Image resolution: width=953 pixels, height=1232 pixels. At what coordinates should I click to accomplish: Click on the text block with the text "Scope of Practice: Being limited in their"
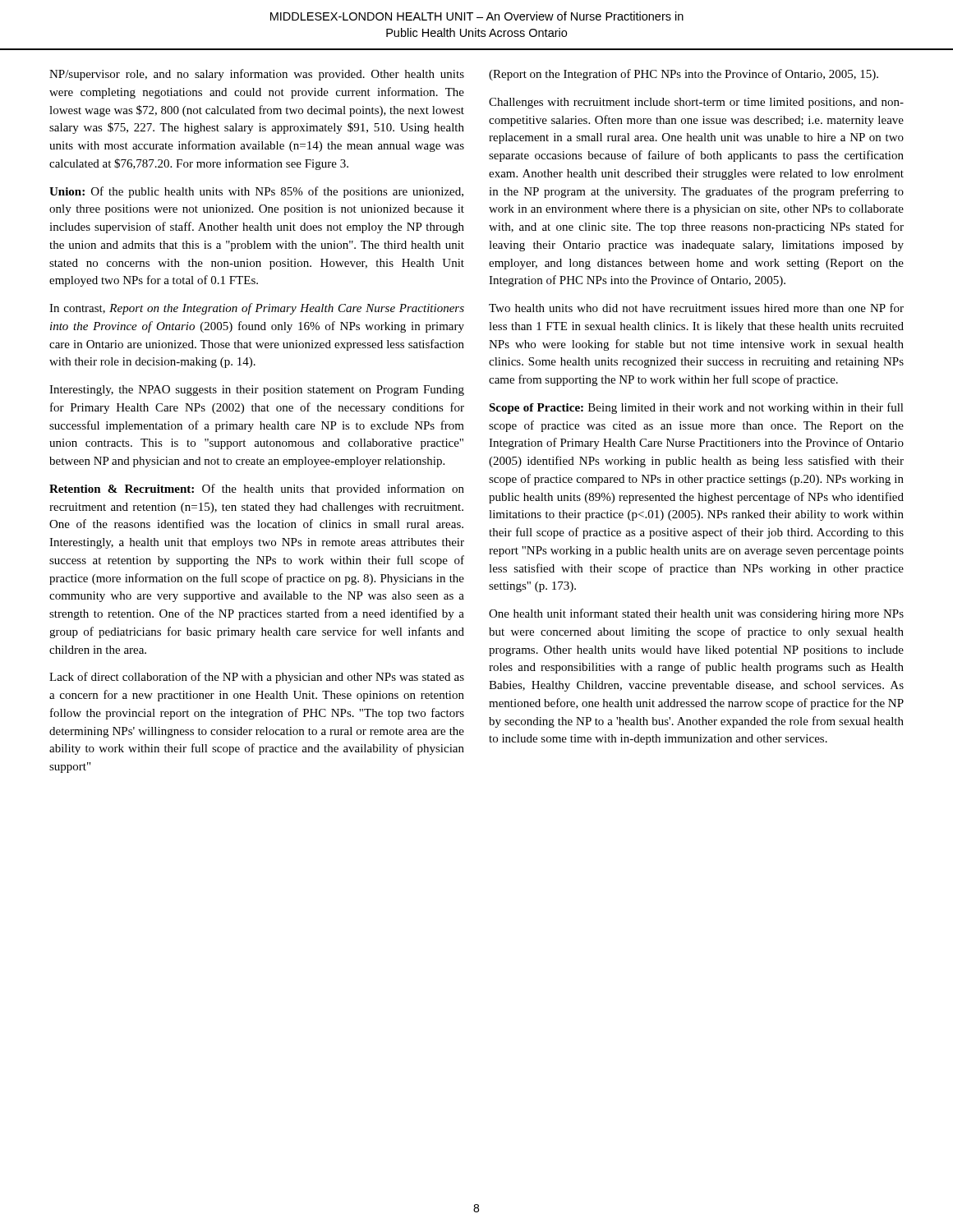tap(696, 497)
